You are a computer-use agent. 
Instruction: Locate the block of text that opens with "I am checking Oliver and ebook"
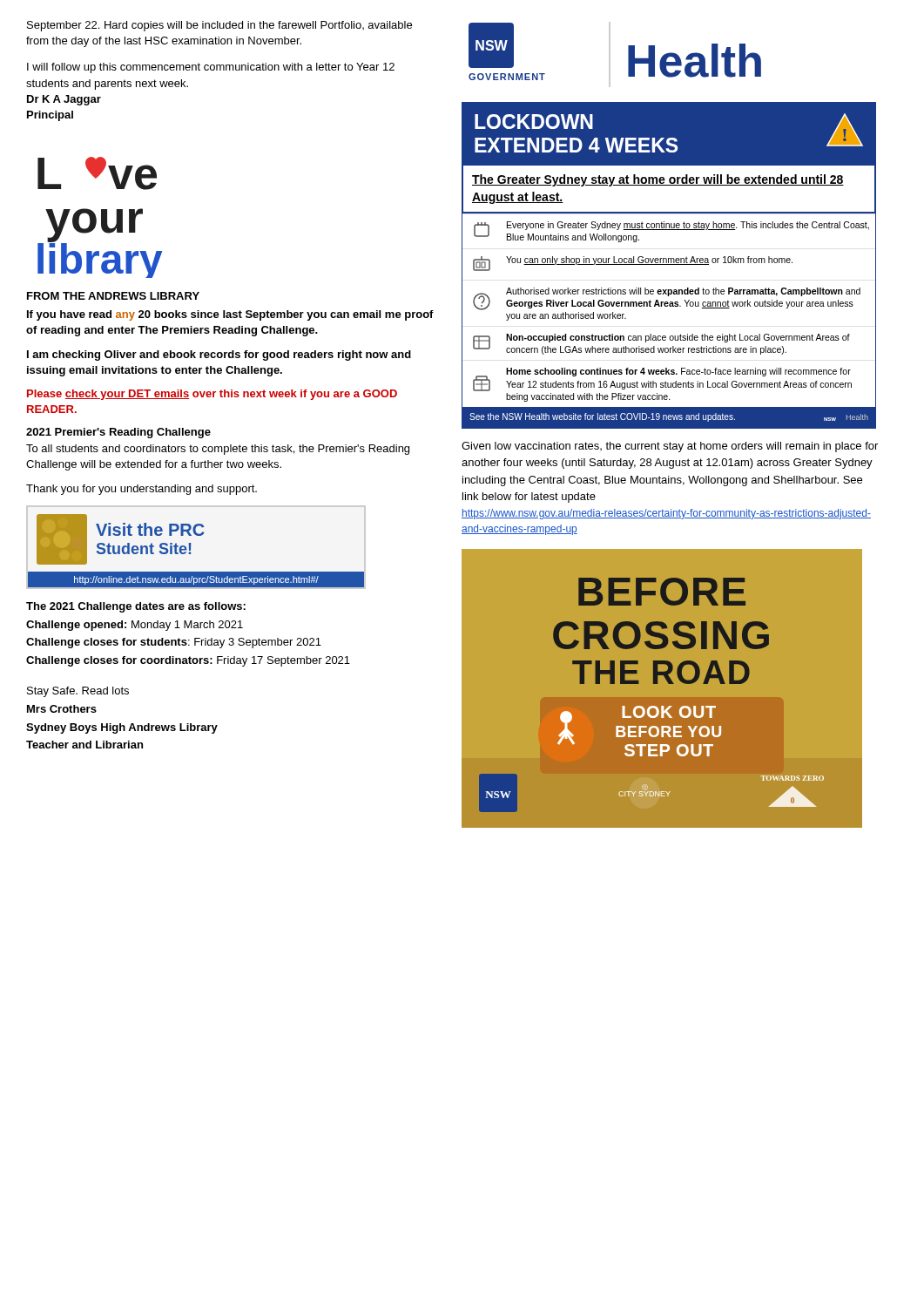click(x=231, y=362)
